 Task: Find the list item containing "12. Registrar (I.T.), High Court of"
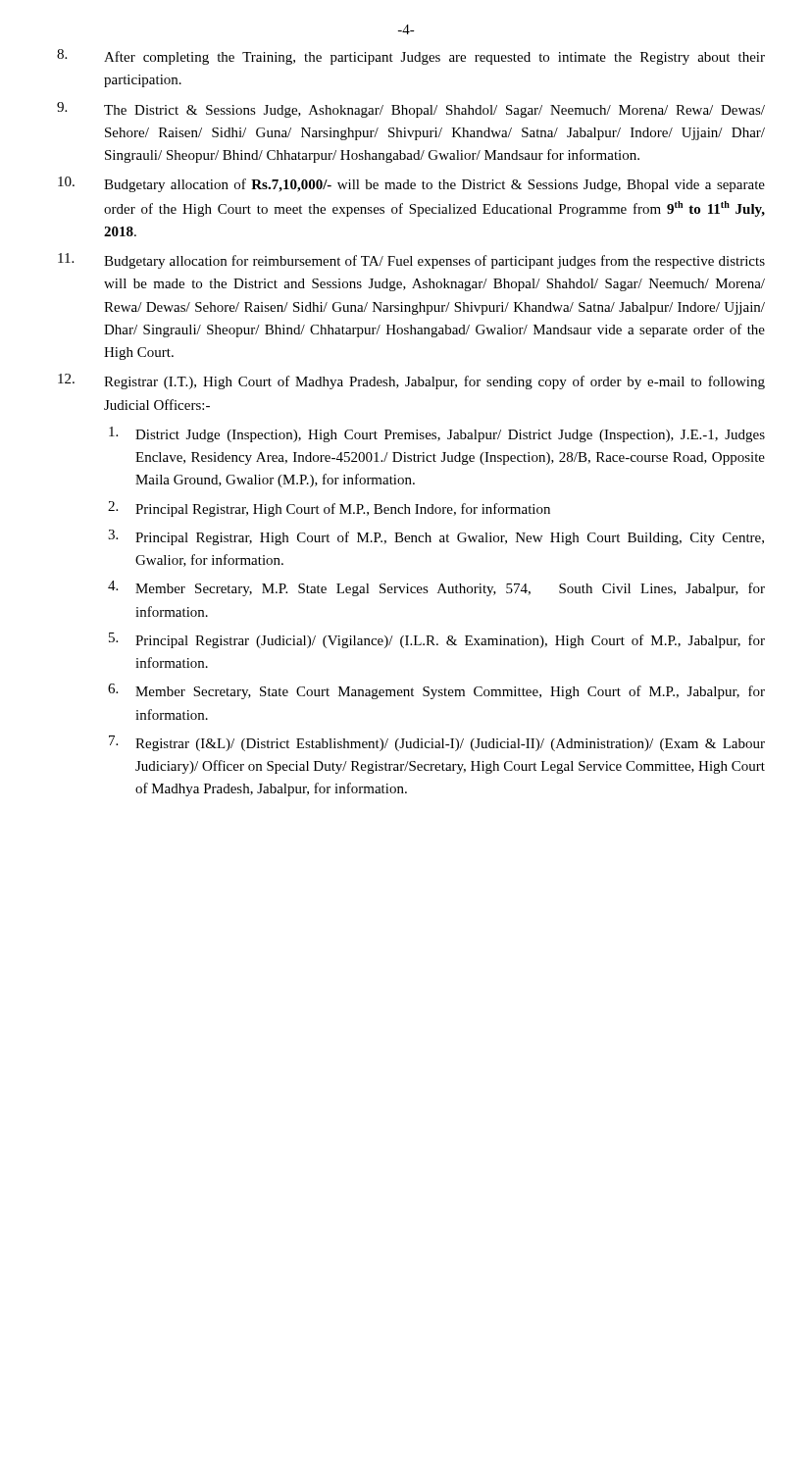411,394
